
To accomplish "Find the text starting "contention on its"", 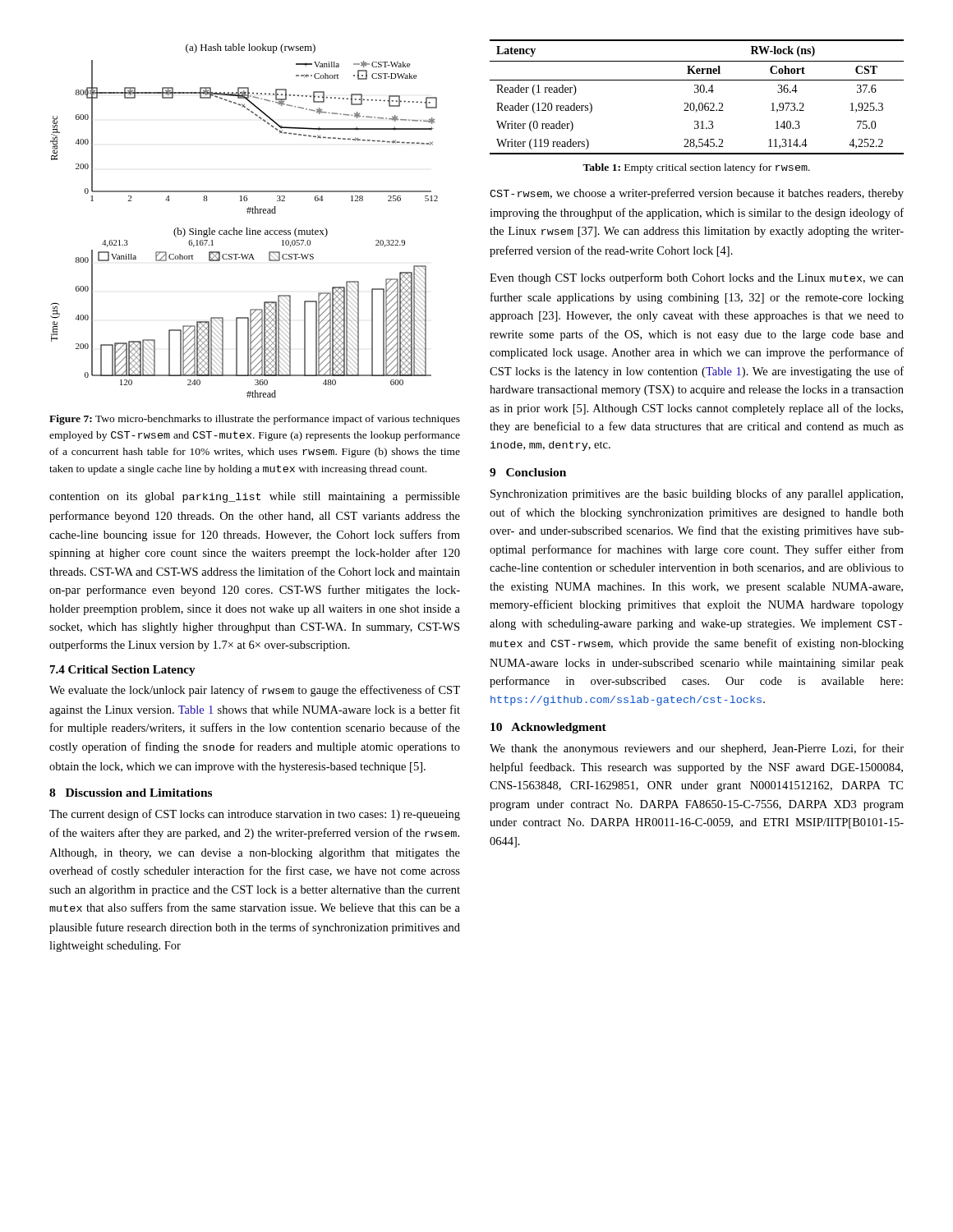I will coord(255,571).
